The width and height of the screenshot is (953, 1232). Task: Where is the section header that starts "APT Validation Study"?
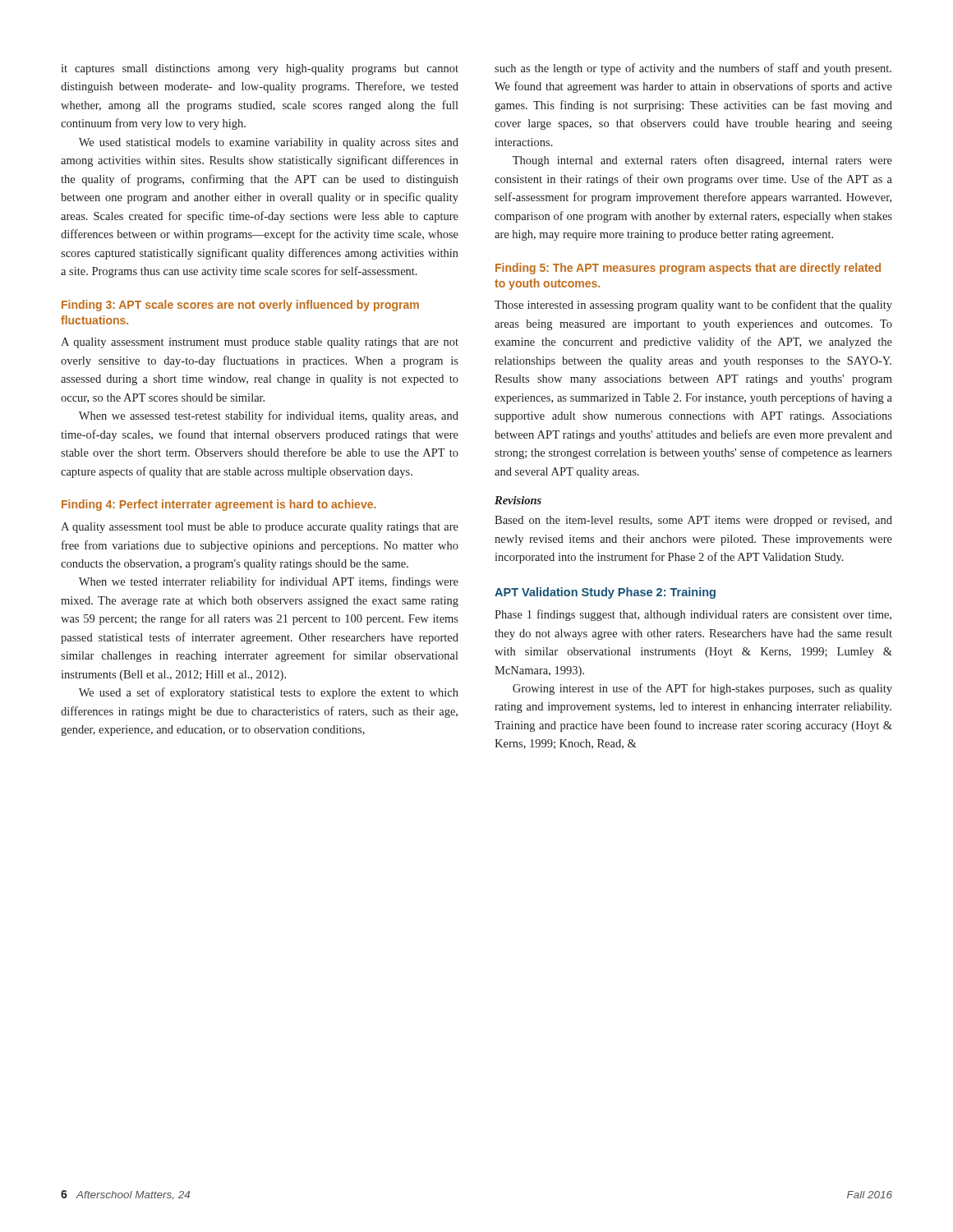605,592
